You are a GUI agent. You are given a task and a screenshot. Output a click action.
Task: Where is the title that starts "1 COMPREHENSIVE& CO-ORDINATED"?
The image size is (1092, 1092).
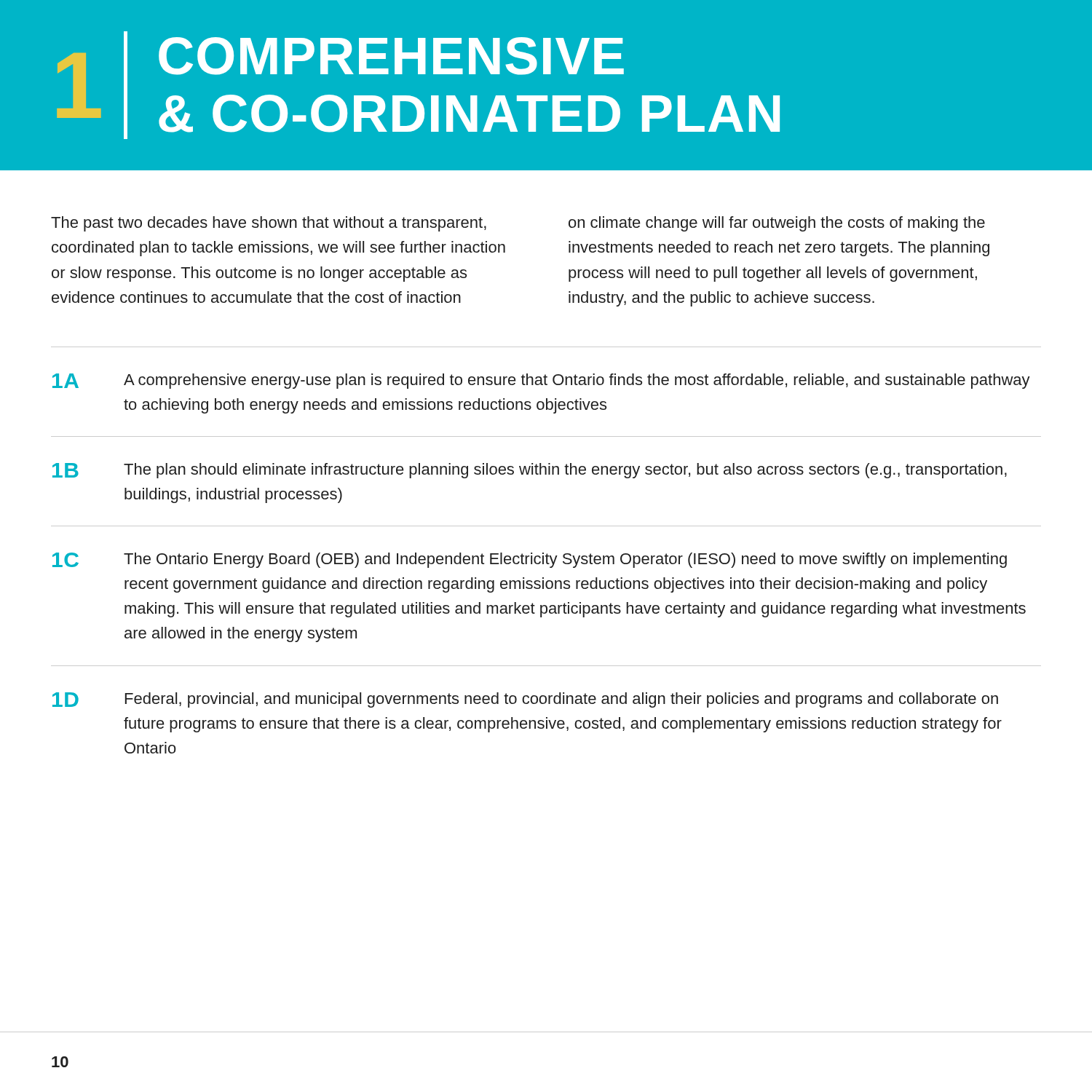coord(418,85)
